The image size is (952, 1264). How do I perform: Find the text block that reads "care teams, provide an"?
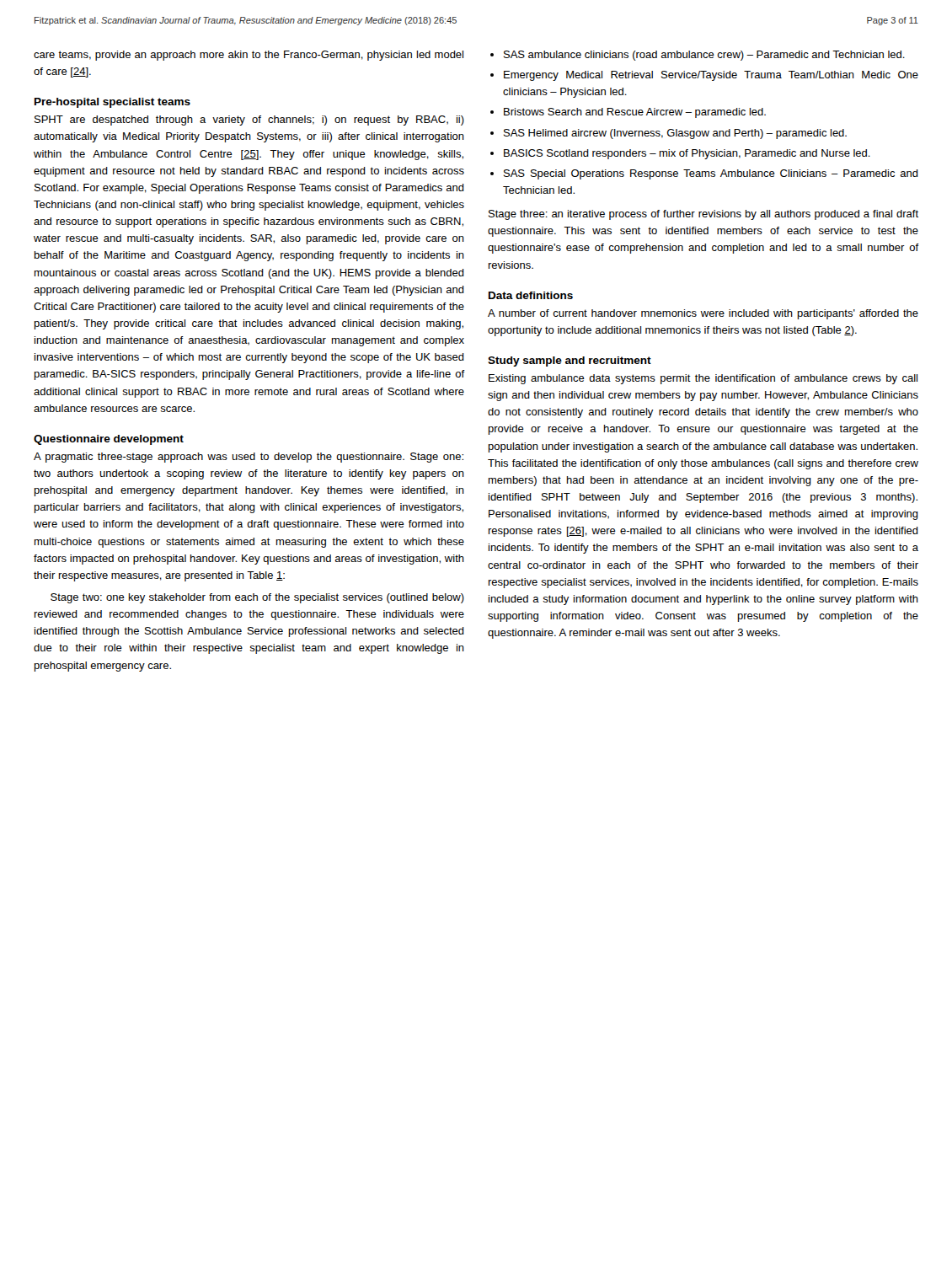249,63
